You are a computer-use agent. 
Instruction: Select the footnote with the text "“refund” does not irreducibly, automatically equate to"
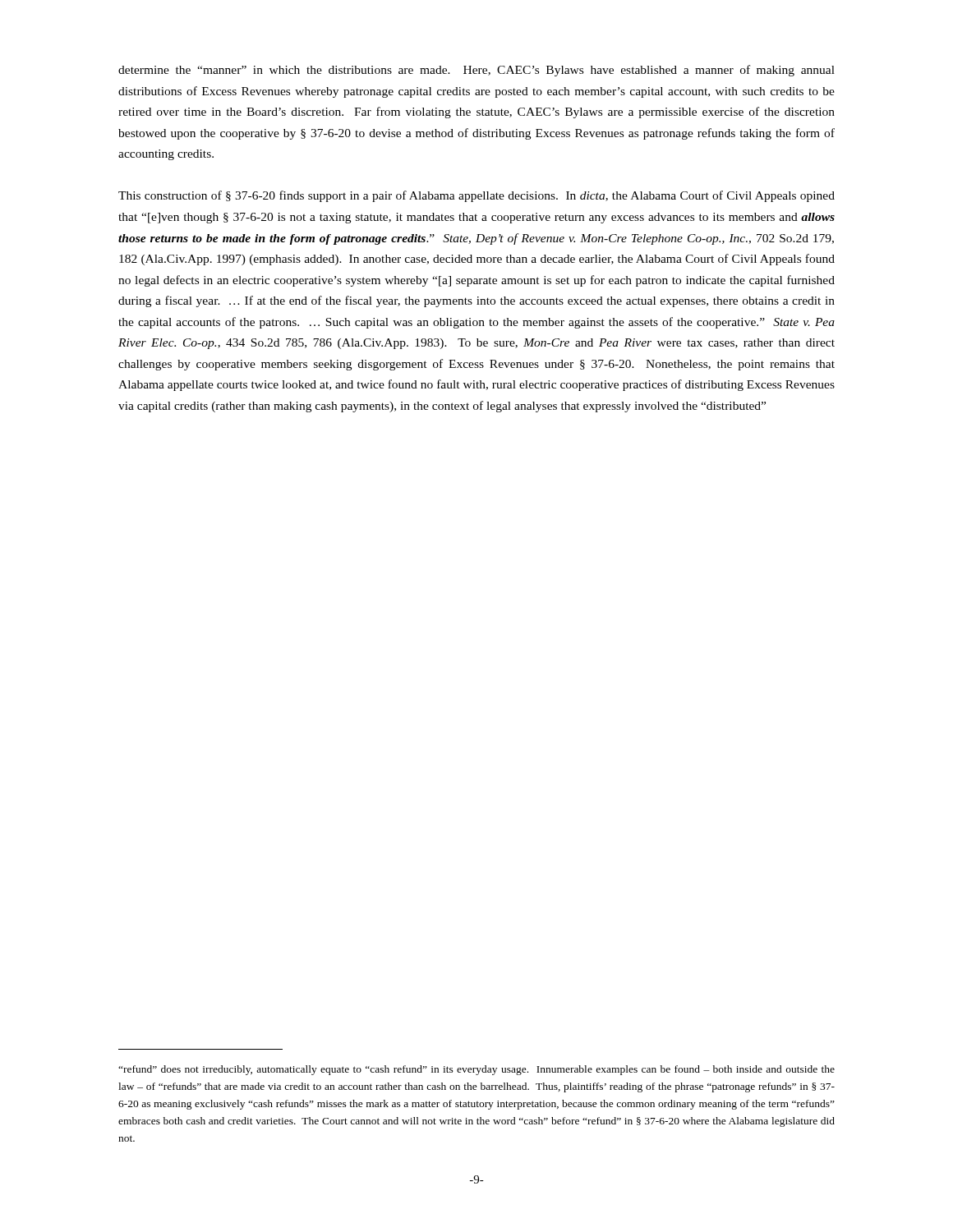pos(476,1104)
